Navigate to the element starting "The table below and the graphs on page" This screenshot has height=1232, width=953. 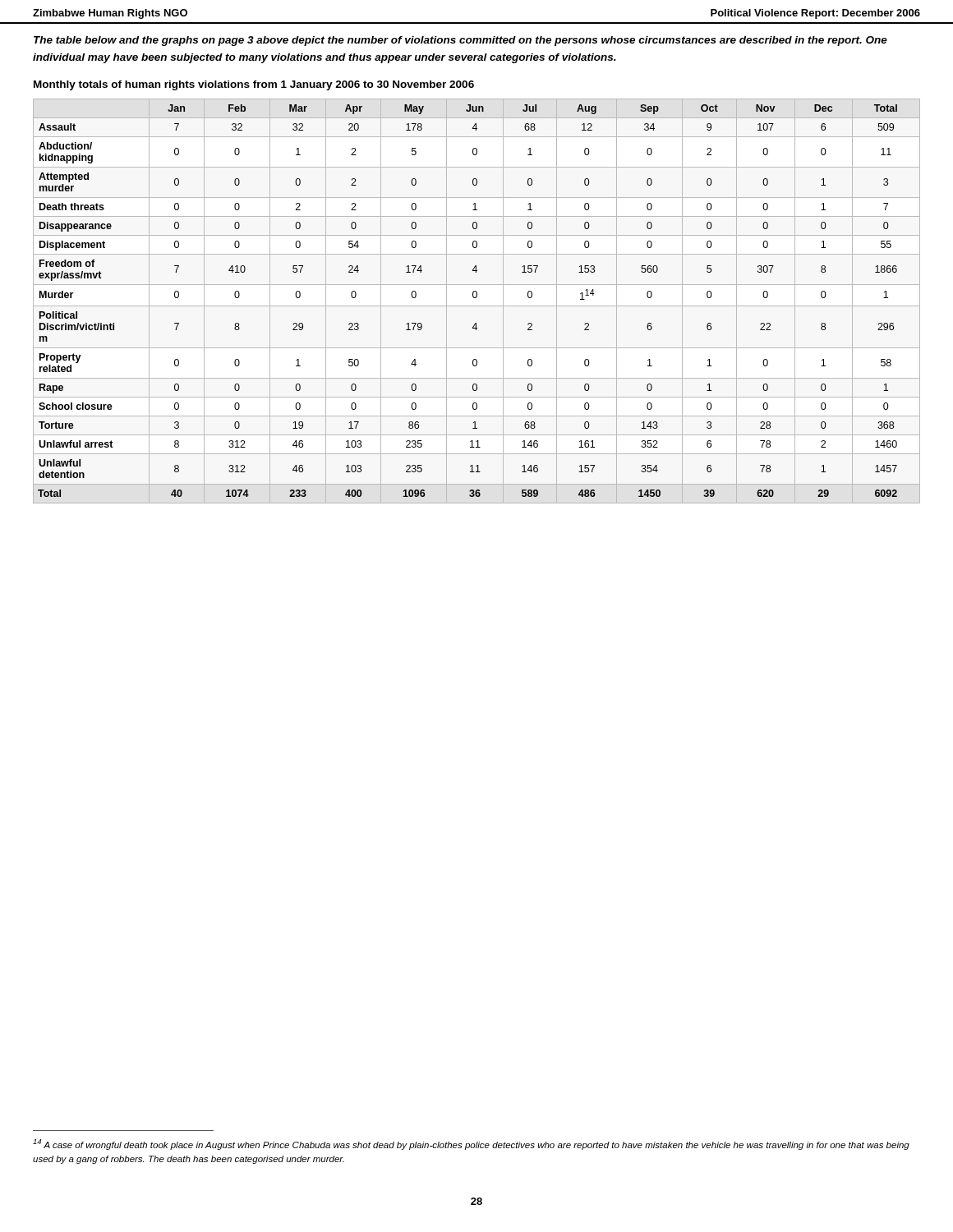[x=460, y=48]
